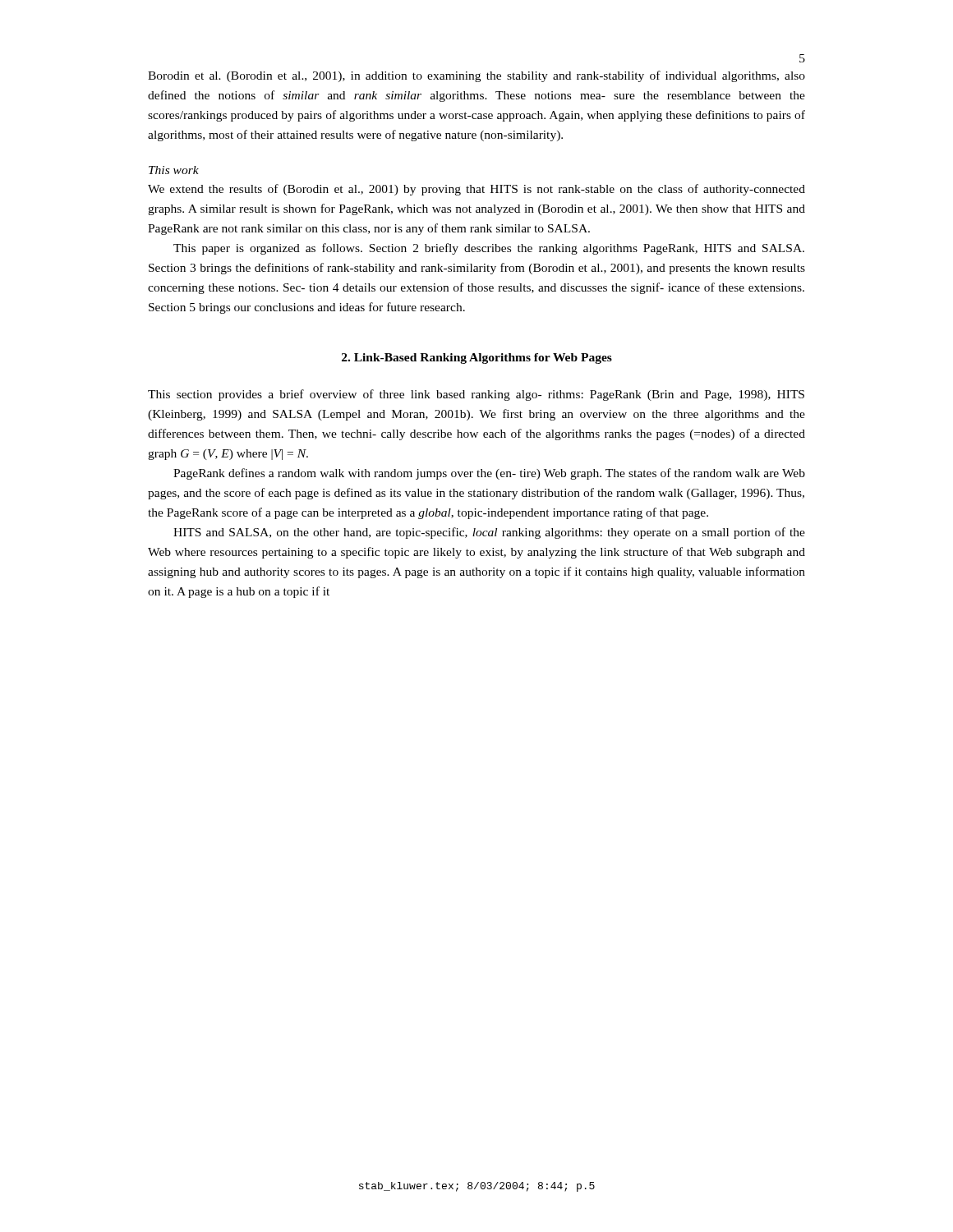Find the block on this page that starts "Borodin et al. (Borodin"
953x1232 pixels.
(476, 105)
